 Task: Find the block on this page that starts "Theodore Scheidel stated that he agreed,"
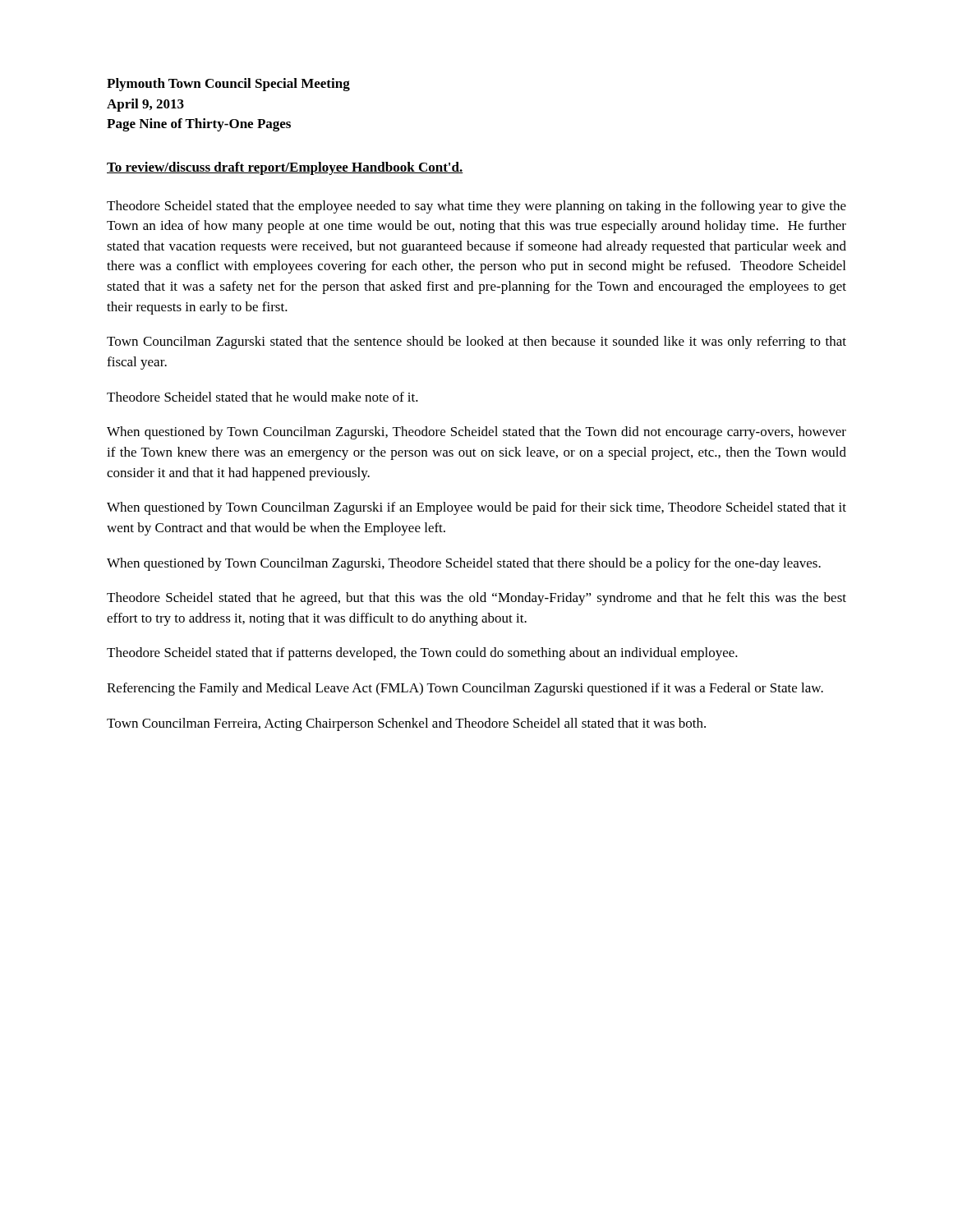(x=476, y=608)
